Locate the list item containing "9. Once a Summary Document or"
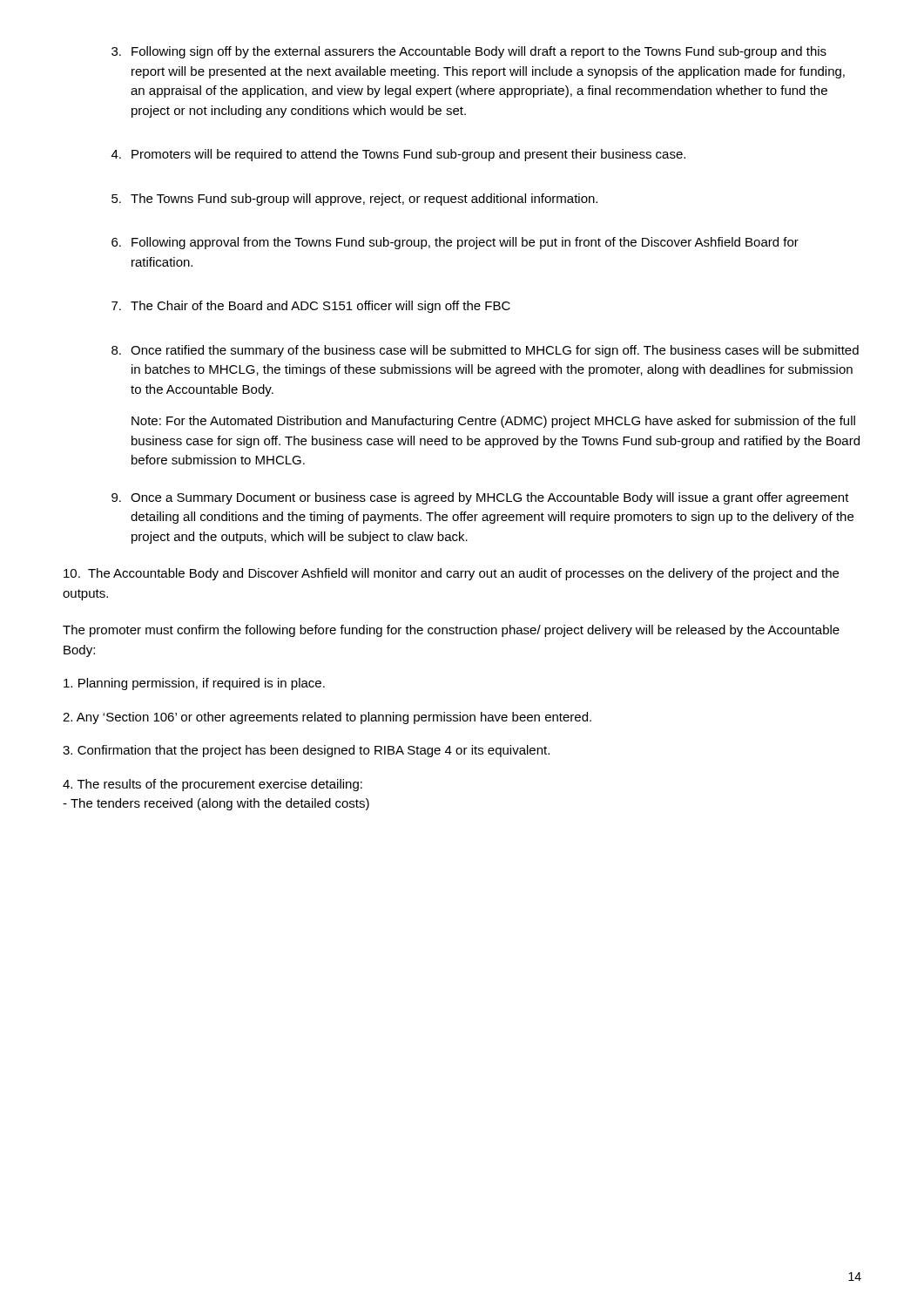 point(475,517)
